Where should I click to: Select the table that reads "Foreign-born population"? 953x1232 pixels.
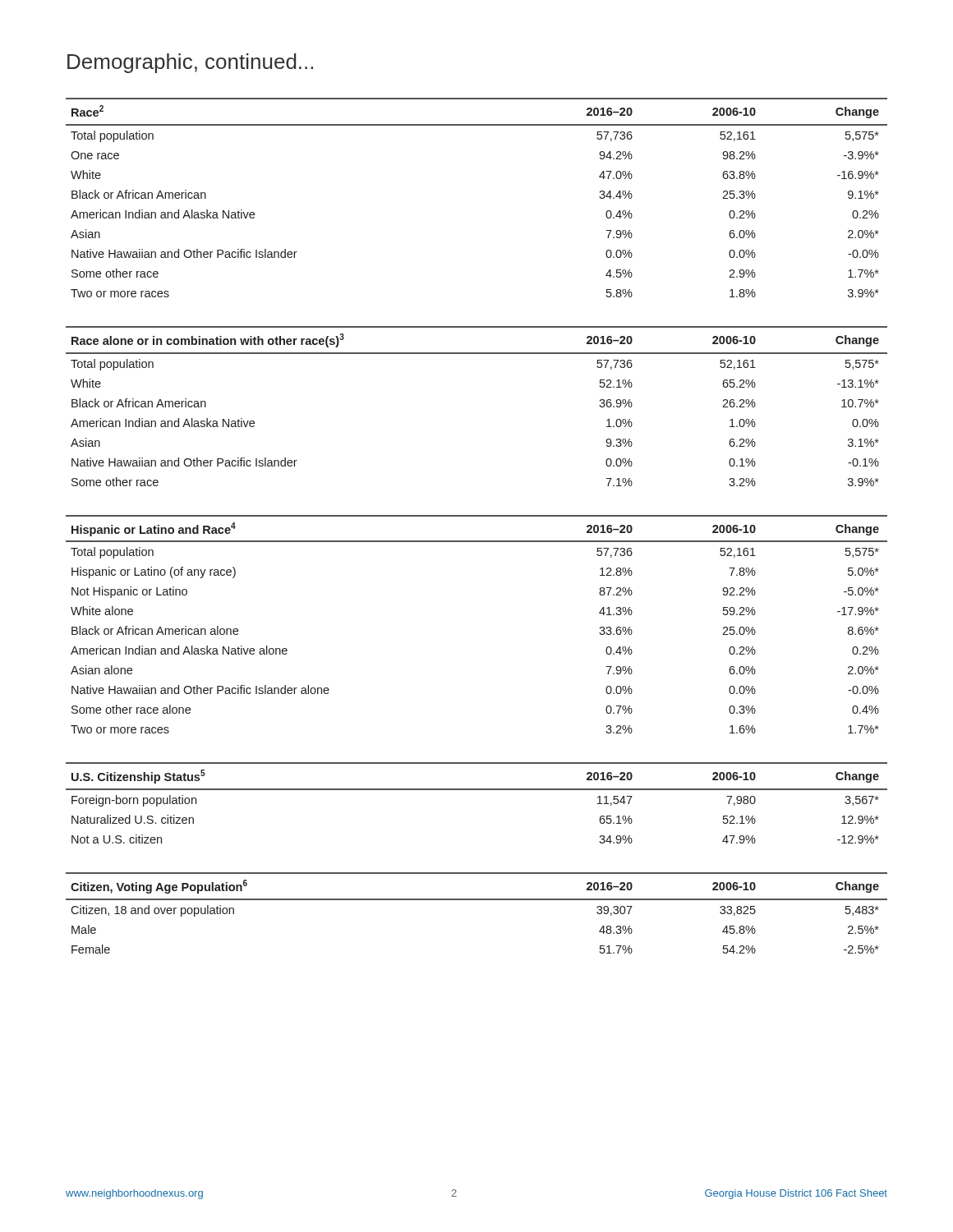coord(476,806)
